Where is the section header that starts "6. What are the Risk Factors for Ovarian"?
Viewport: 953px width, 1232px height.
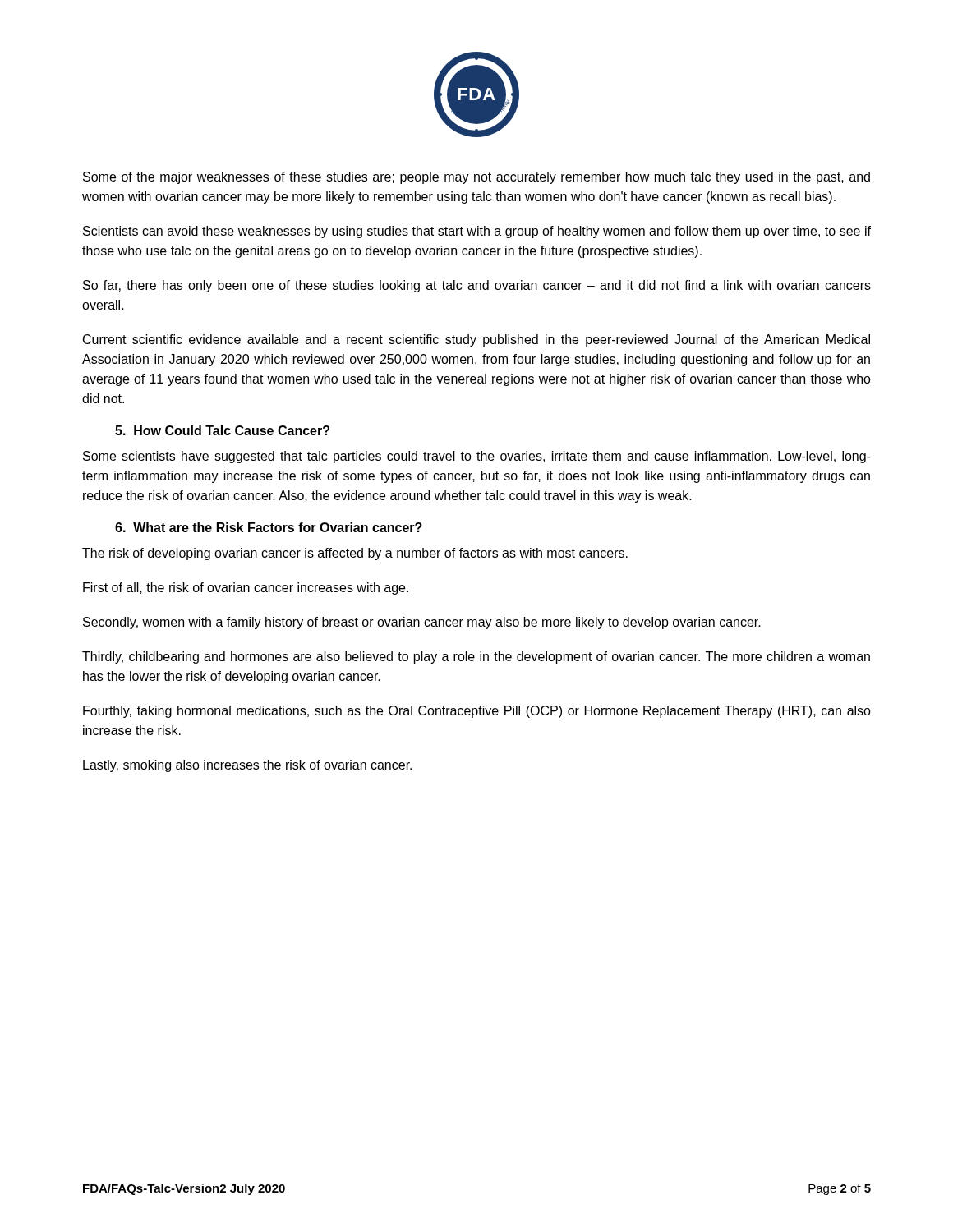269,528
